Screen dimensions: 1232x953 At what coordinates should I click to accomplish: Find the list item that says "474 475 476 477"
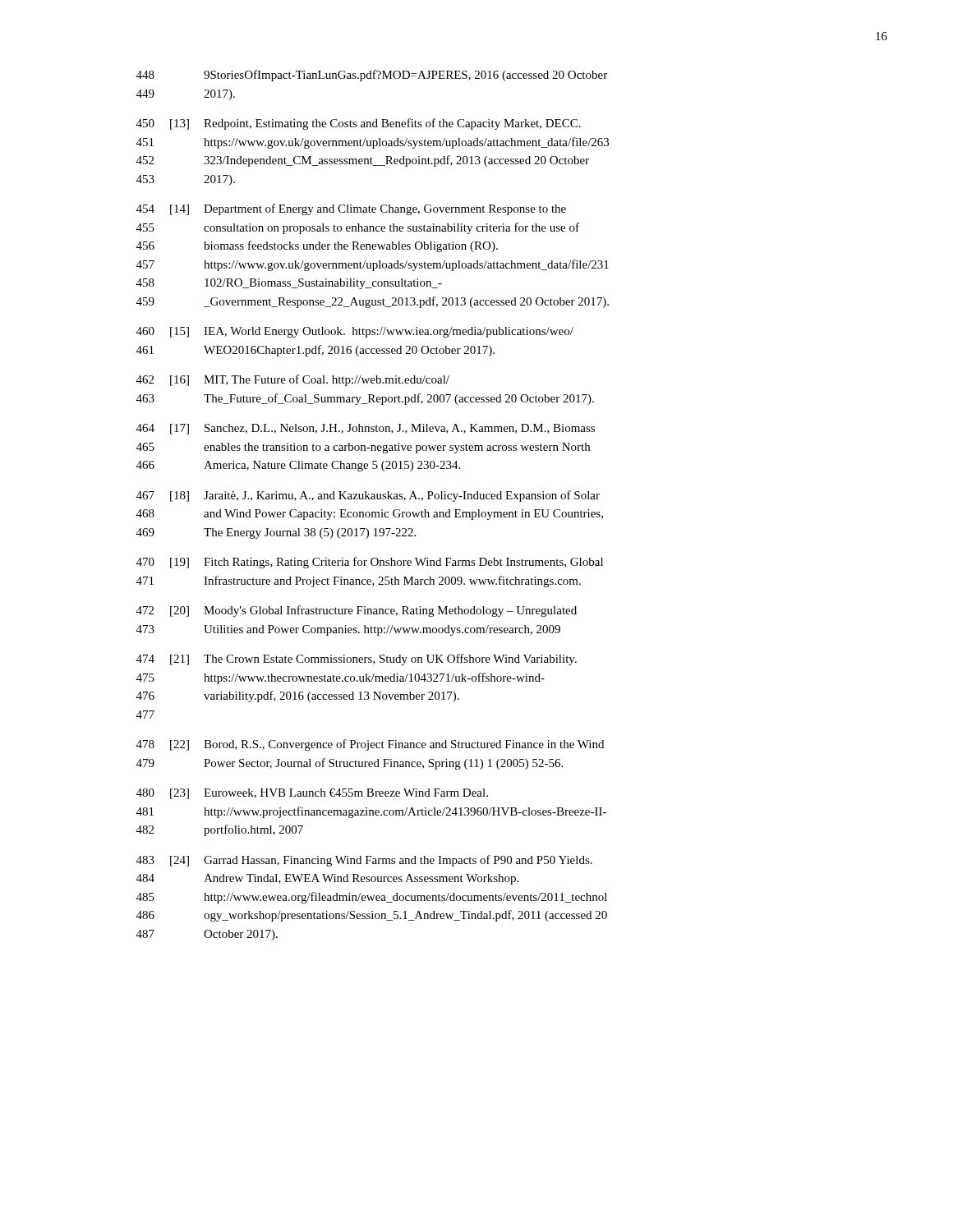click(x=497, y=687)
